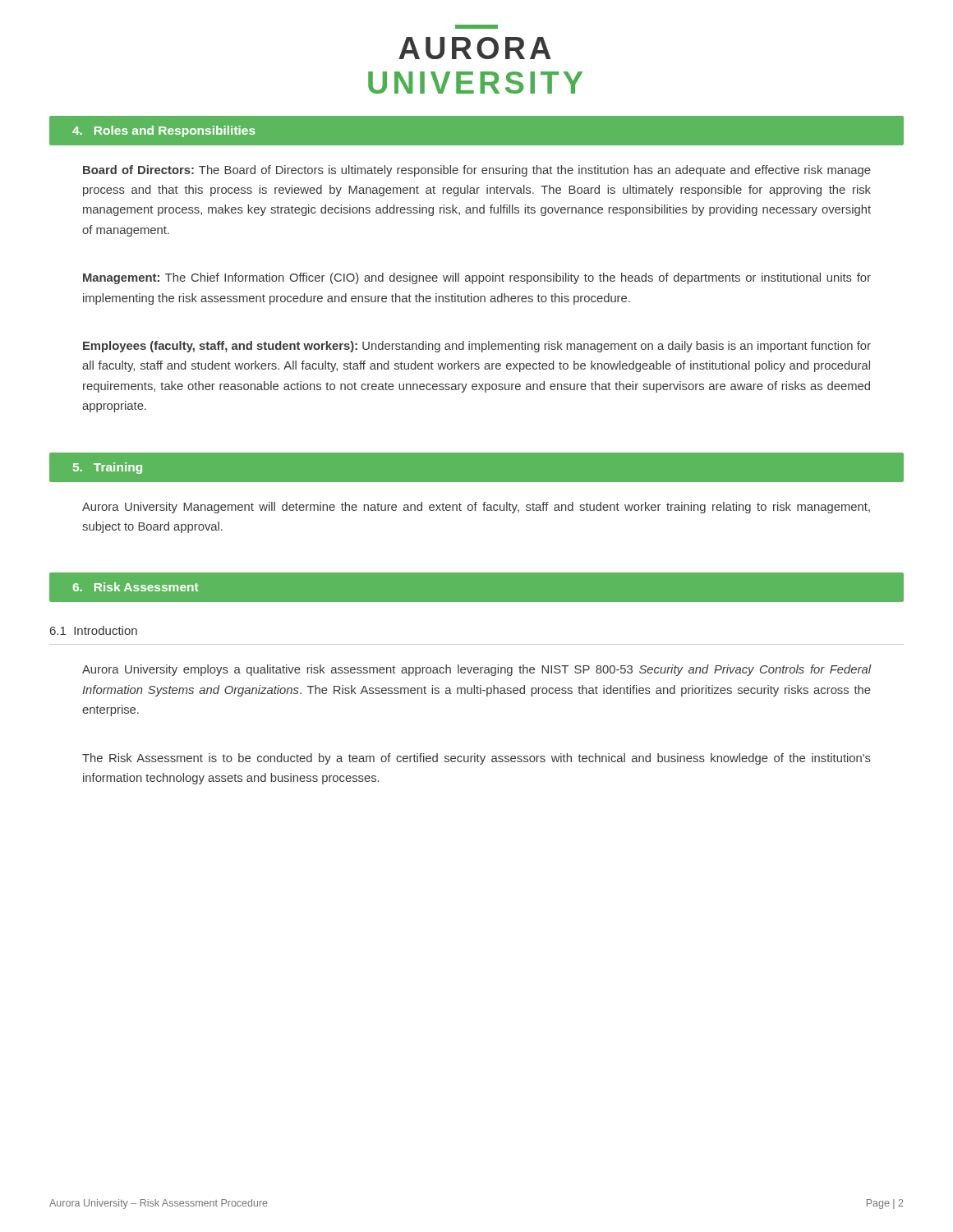Select the text block with the text "Management: The Chief"
This screenshot has height=1232, width=953.
476,288
